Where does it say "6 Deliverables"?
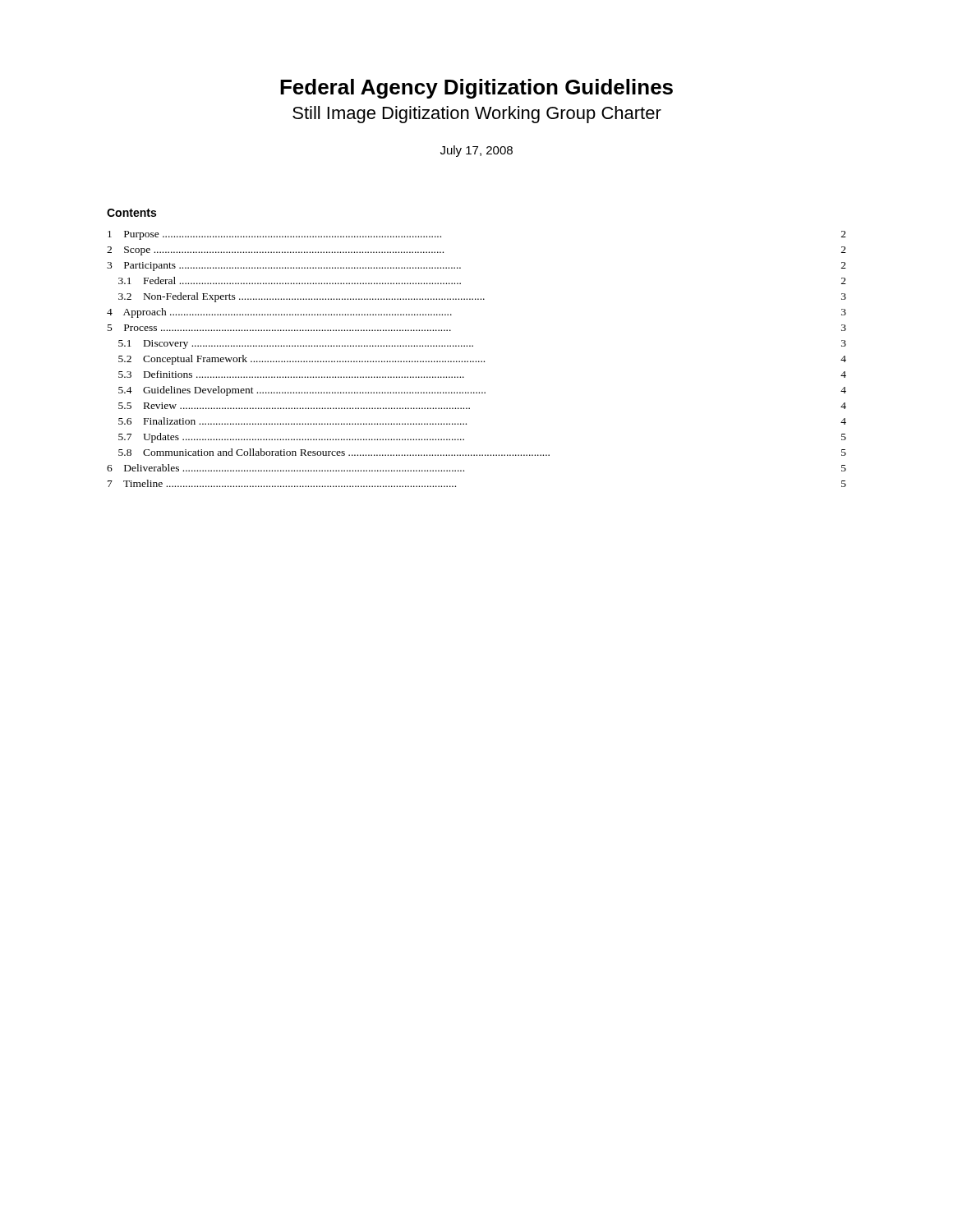Viewport: 953px width, 1232px height. tap(177, 467)
